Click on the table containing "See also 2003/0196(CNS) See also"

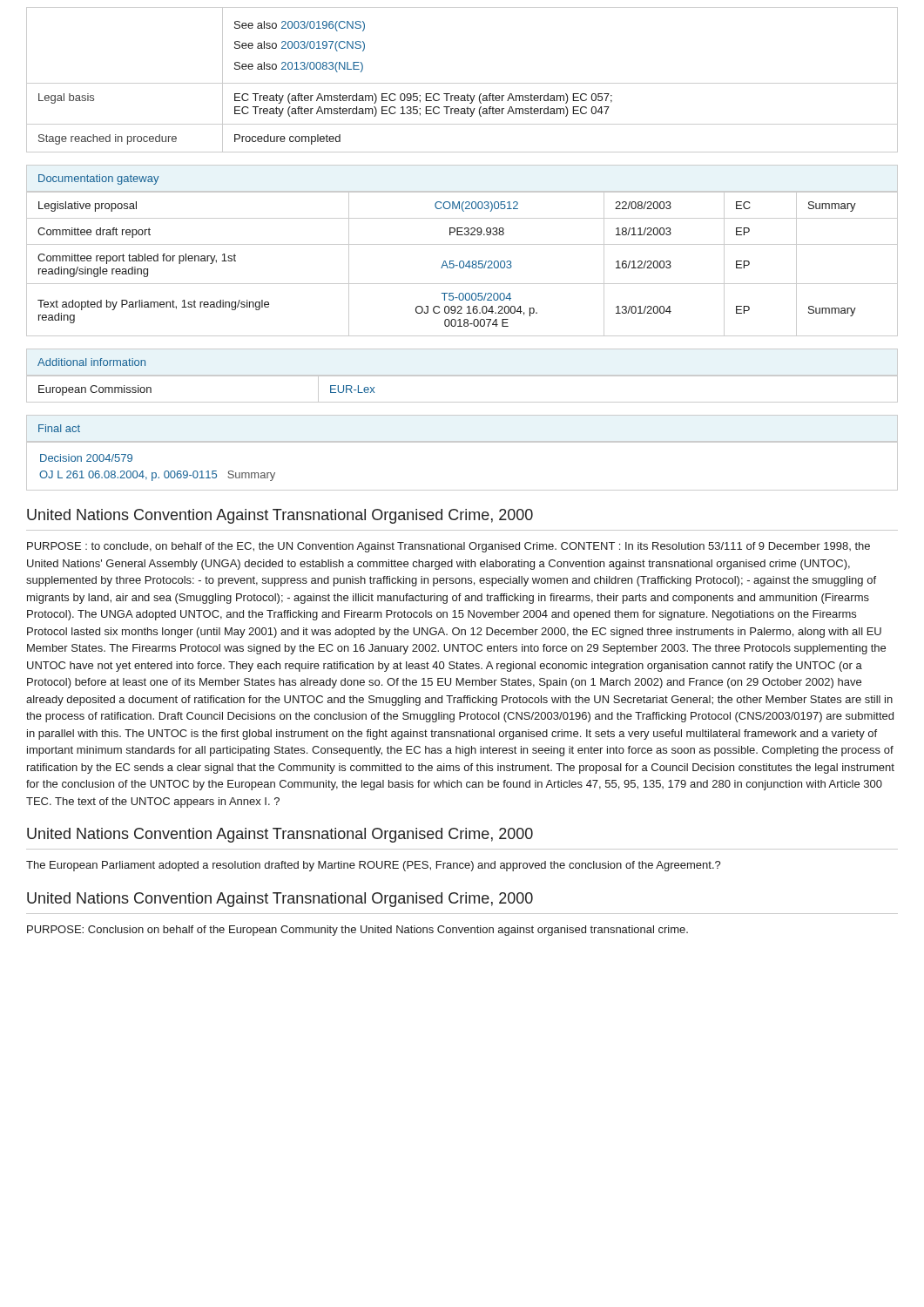[x=462, y=80]
